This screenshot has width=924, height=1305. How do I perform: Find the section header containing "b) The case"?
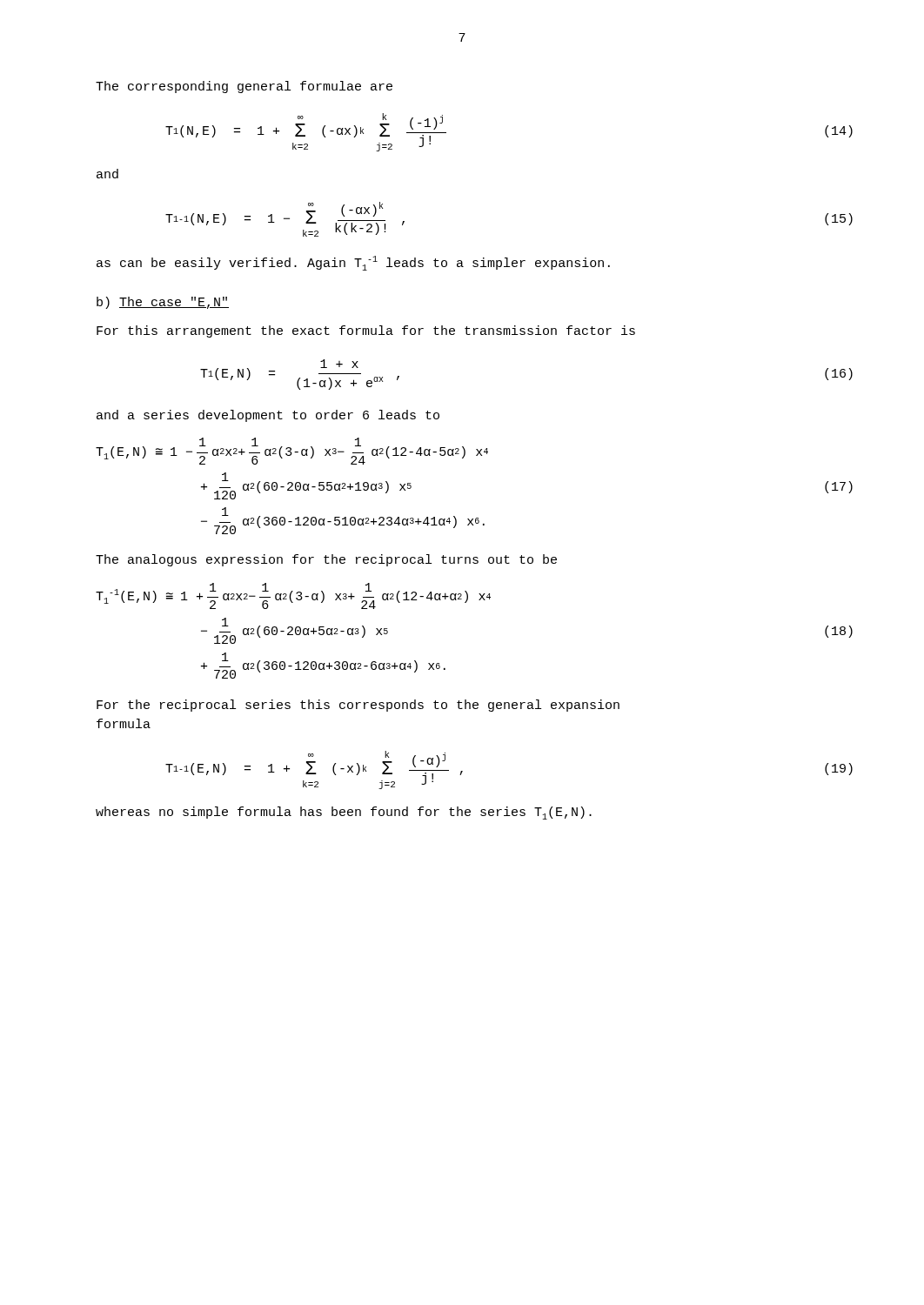tap(162, 303)
